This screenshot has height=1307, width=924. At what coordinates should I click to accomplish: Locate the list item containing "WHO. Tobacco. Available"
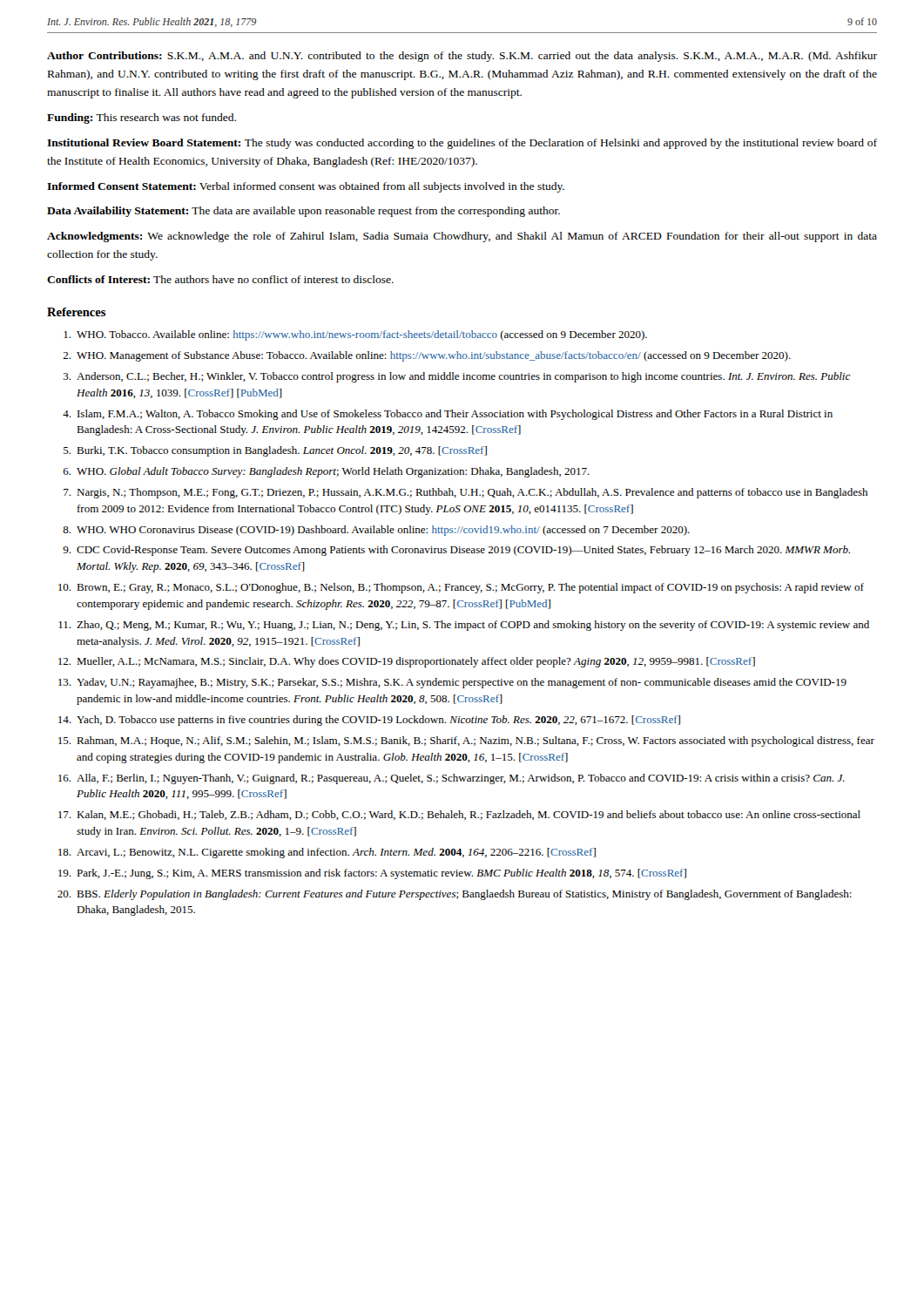462,335
